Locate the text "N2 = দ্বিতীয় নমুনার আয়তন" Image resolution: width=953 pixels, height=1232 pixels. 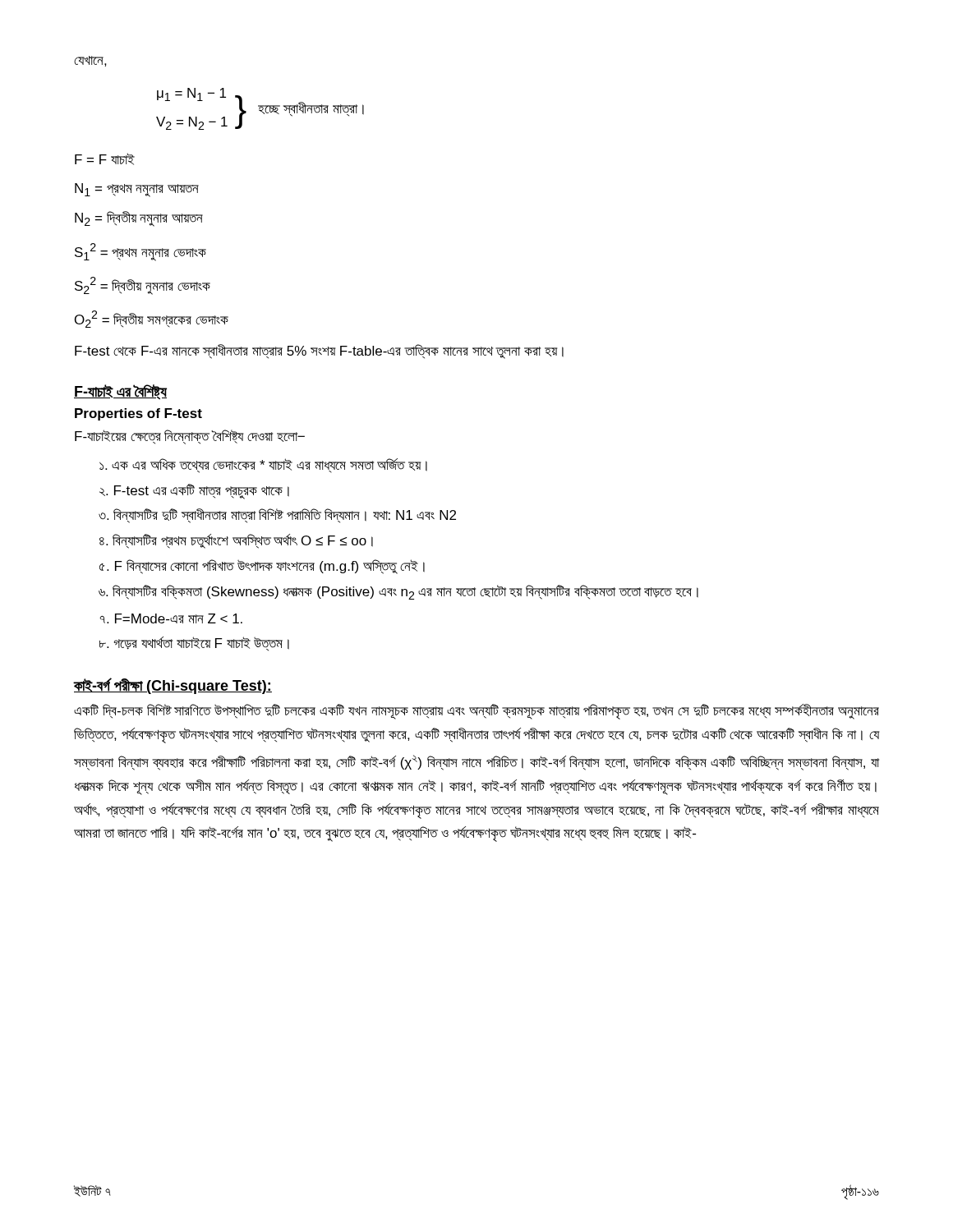coord(138,219)
